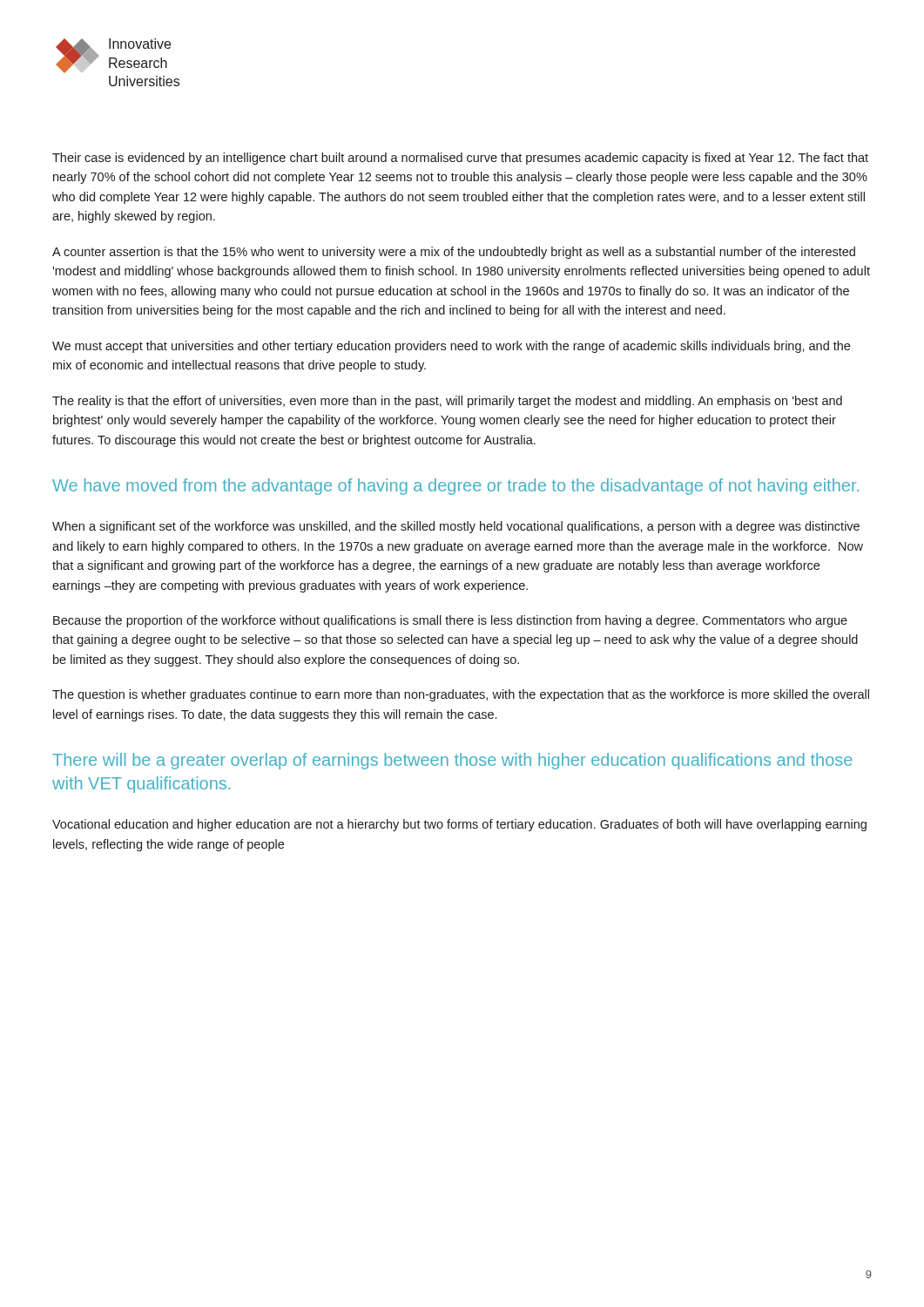Navigate to the passage starting "We have moved from the advantage of having"
This screenshot has height=1307, width=924.
point(456,485)
